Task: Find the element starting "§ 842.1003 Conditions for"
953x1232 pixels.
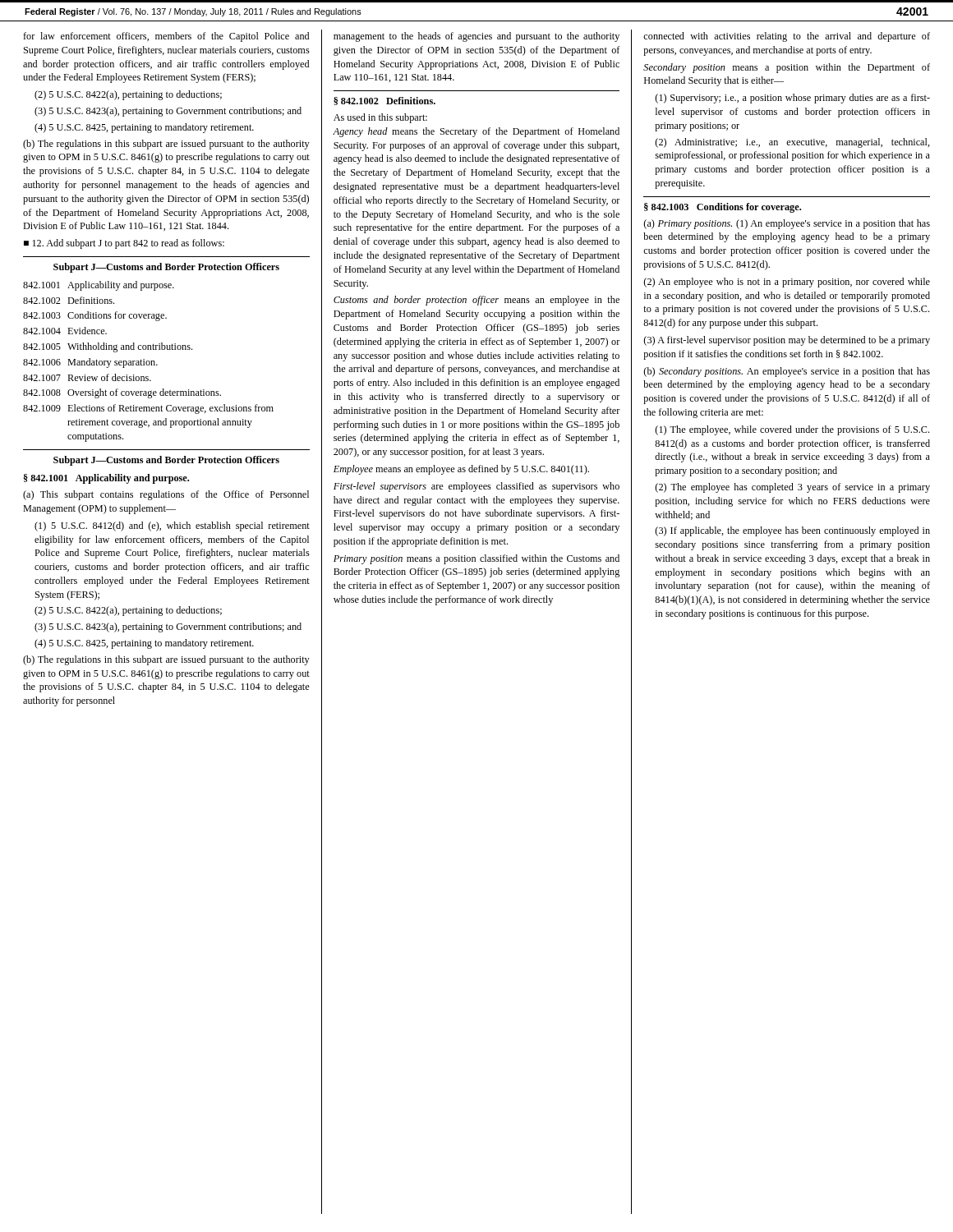Action: pyautogui.click(x=723, y=207)
